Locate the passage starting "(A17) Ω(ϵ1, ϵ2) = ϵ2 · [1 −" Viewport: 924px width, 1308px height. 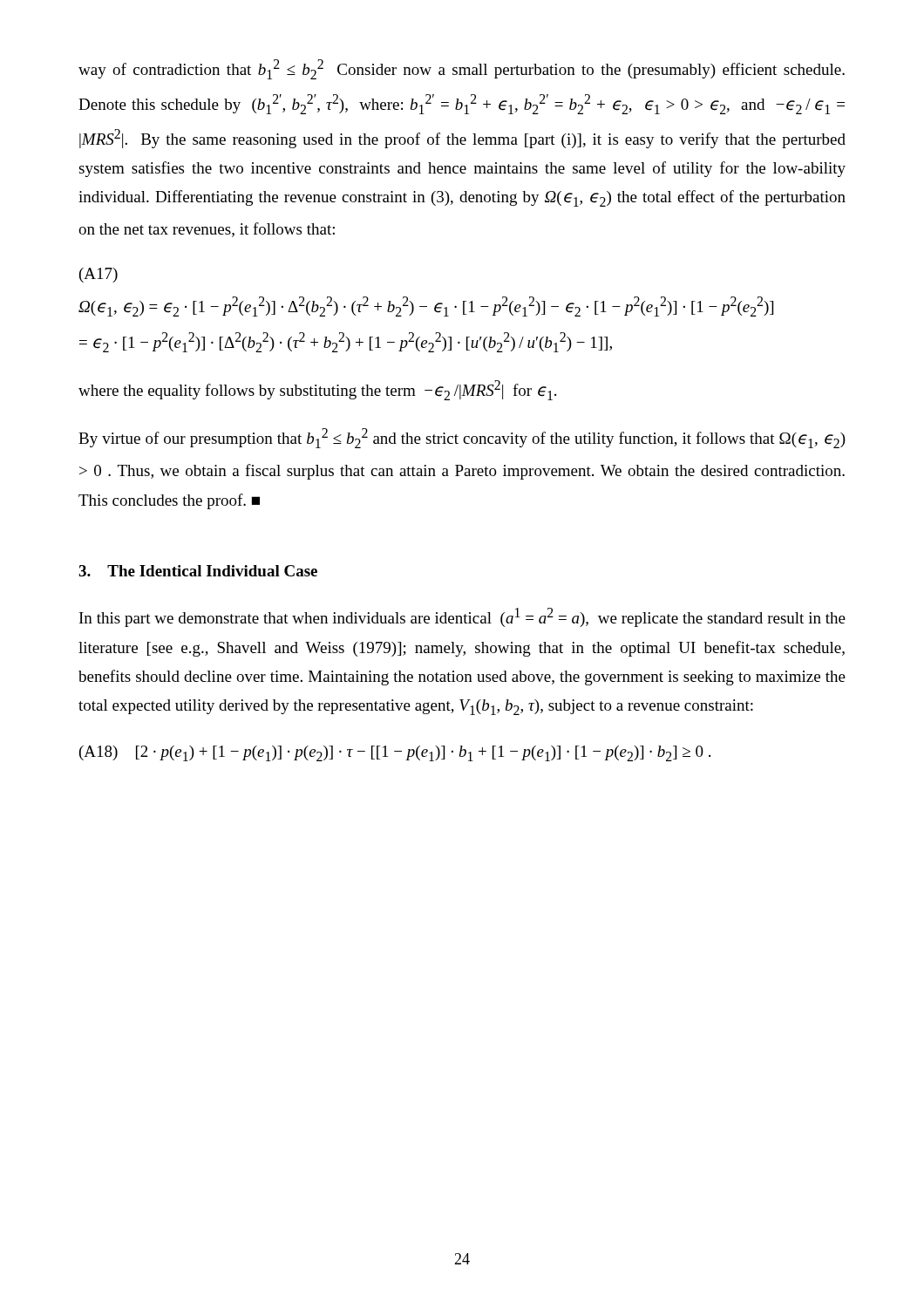(x=462, y=310)
